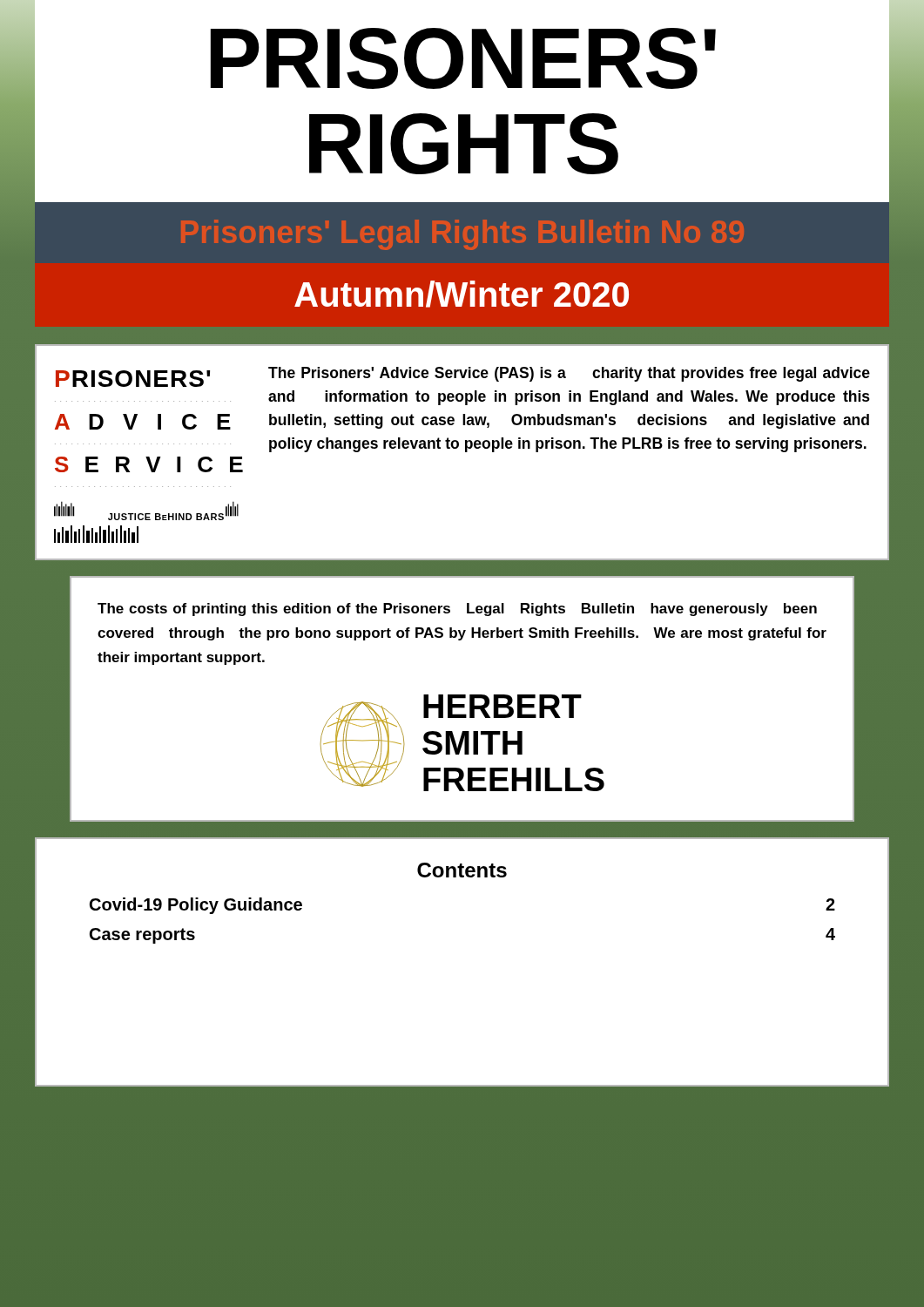924x1307 pixels.
Task: Point to "Autumn/Winter 2020"
Action: (462, 295)
